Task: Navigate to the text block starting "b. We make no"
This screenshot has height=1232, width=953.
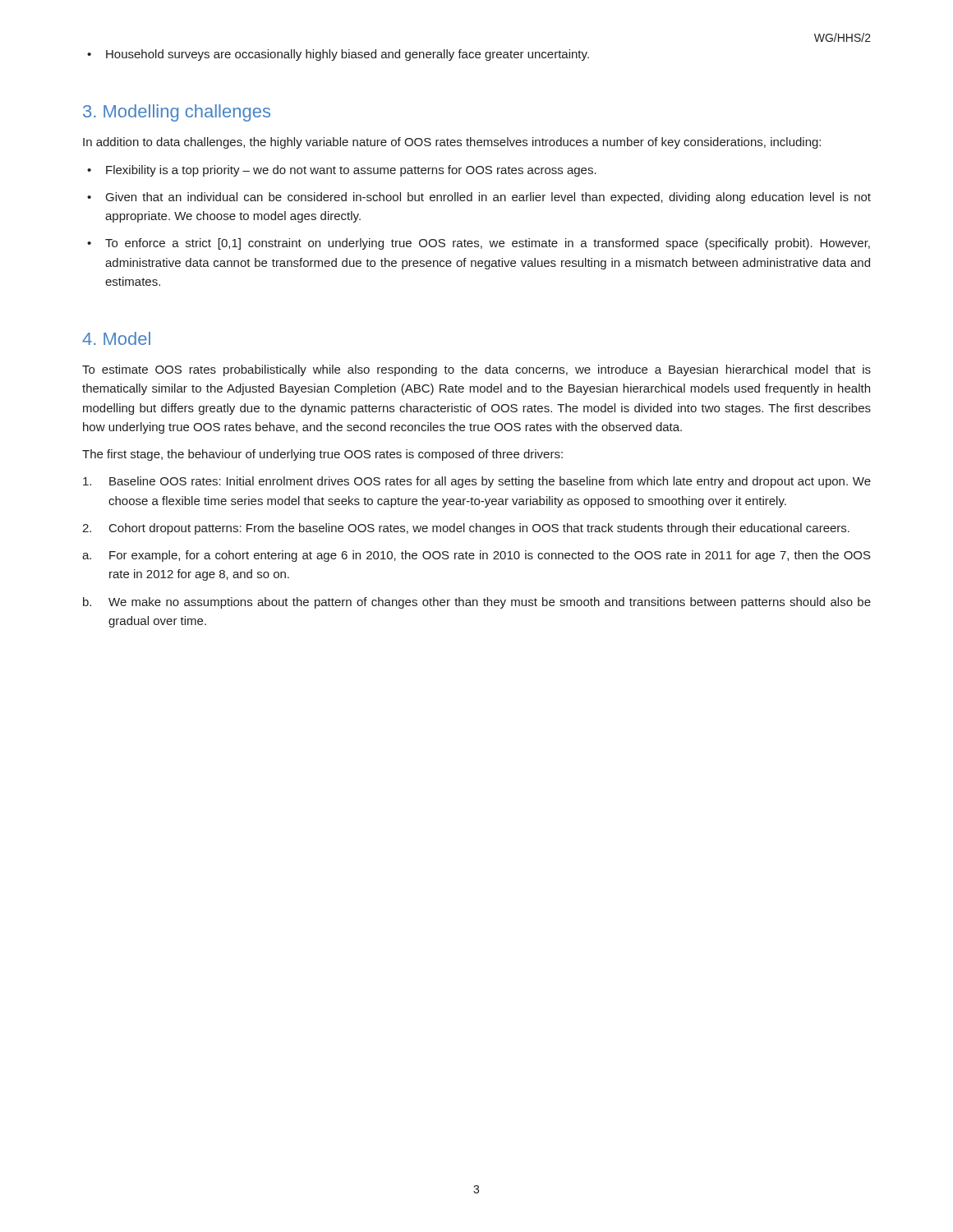Action: (x=476, y=611)
